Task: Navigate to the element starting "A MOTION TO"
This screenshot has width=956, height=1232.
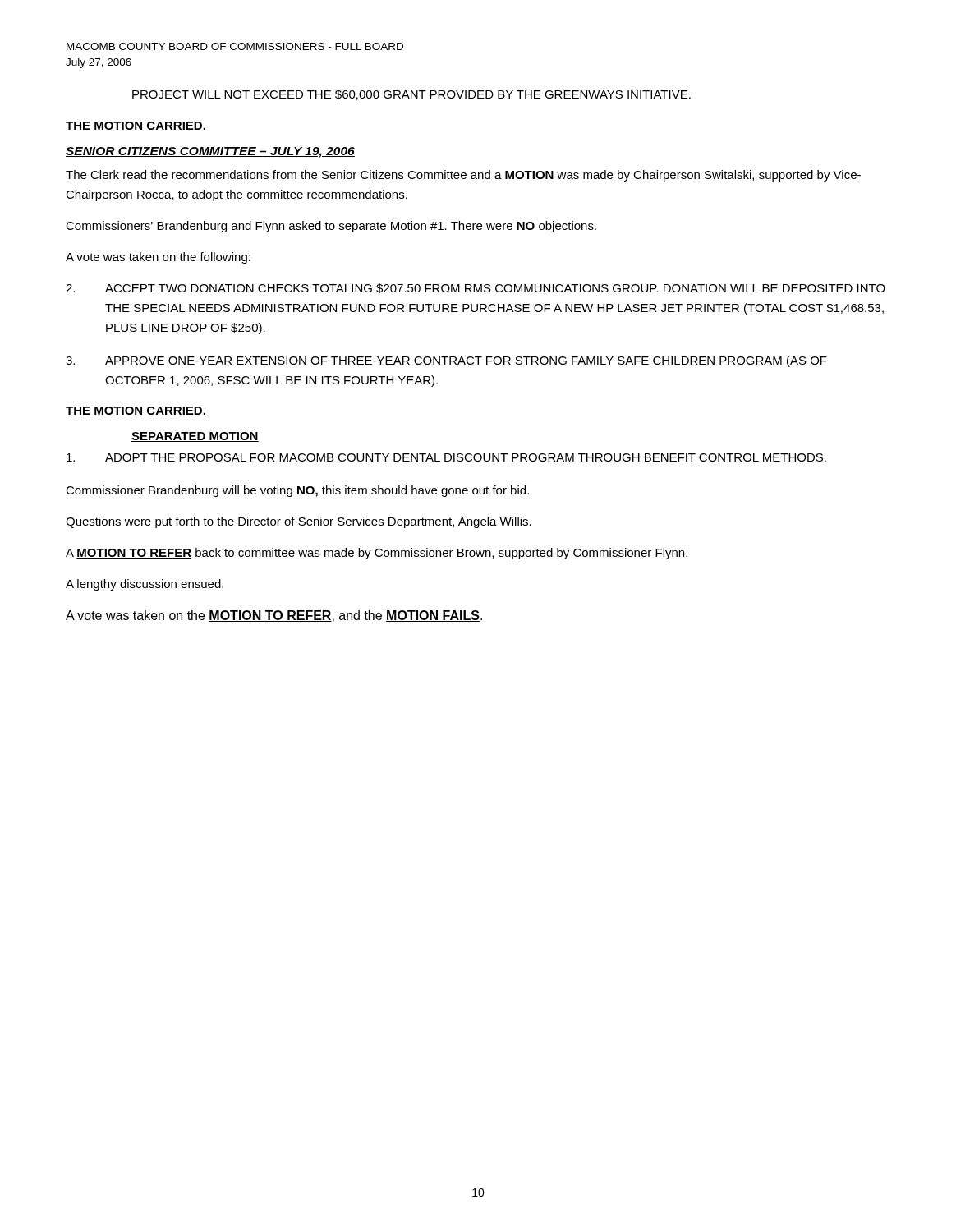Action: point(377,553)
